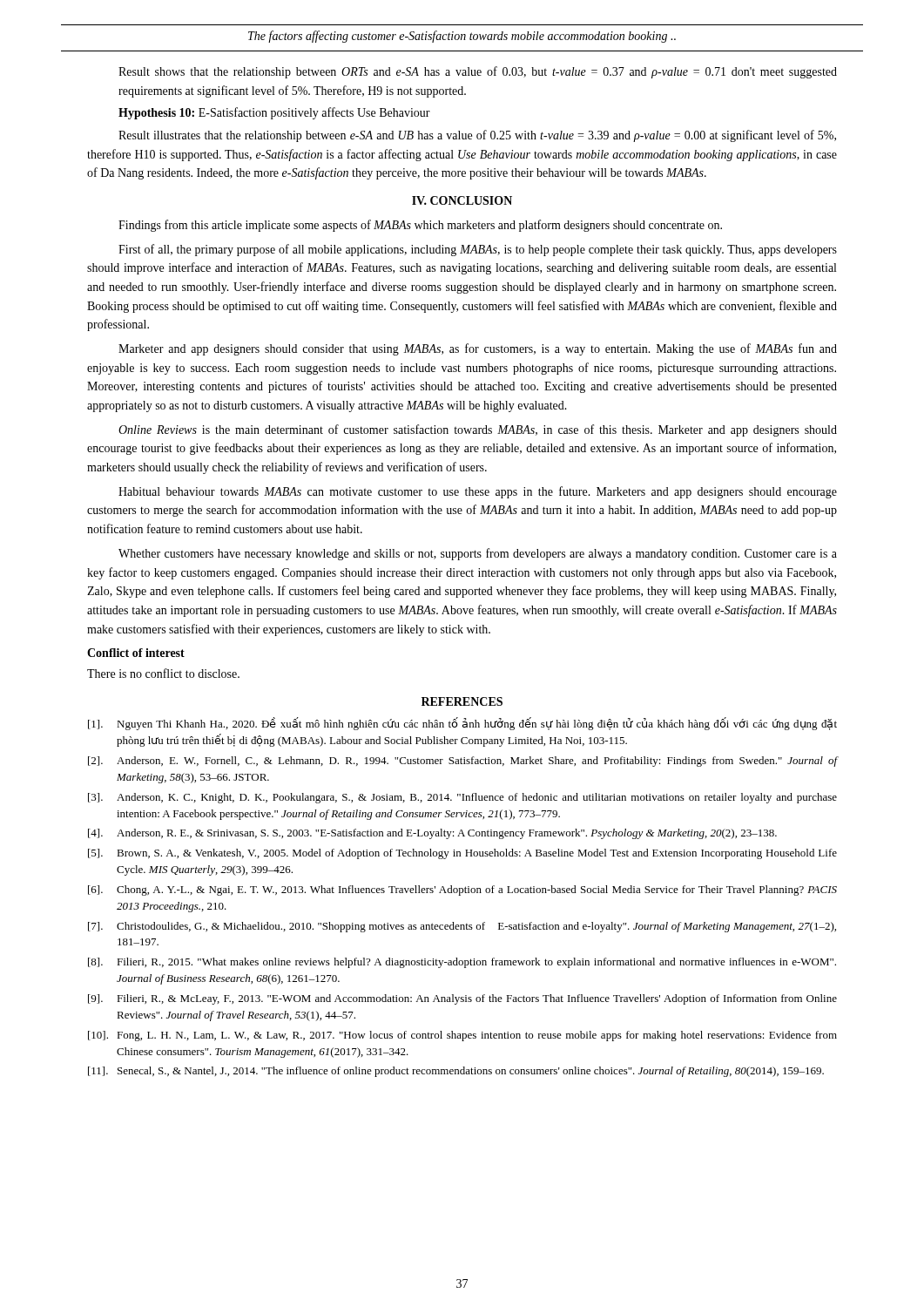This screenshot has width=924, height=1307.
Task: Where is the passage that starts "Findings from this"?
Action: tap(462, 225)
